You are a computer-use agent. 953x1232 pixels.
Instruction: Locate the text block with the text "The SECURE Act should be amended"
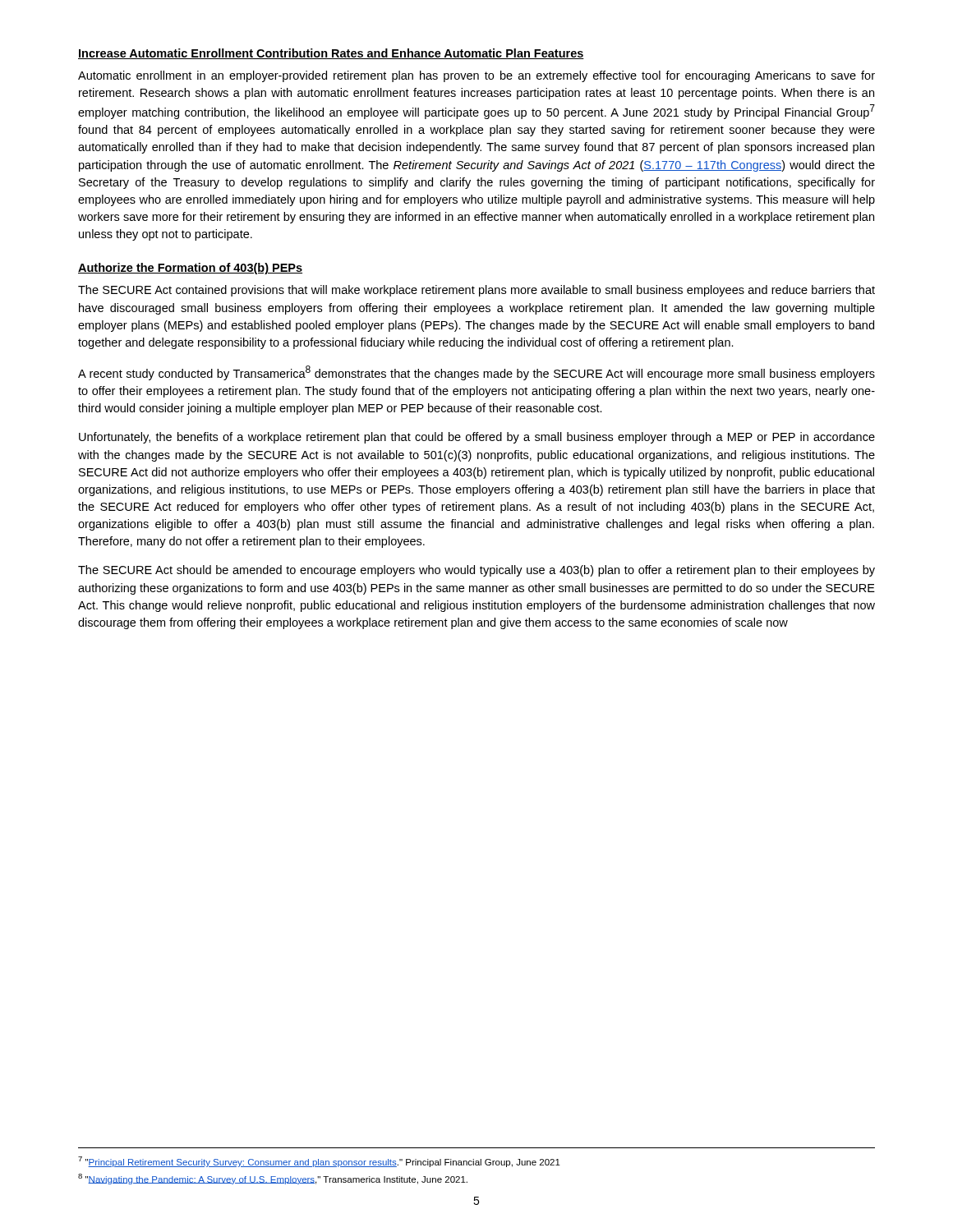pos(476,596)
